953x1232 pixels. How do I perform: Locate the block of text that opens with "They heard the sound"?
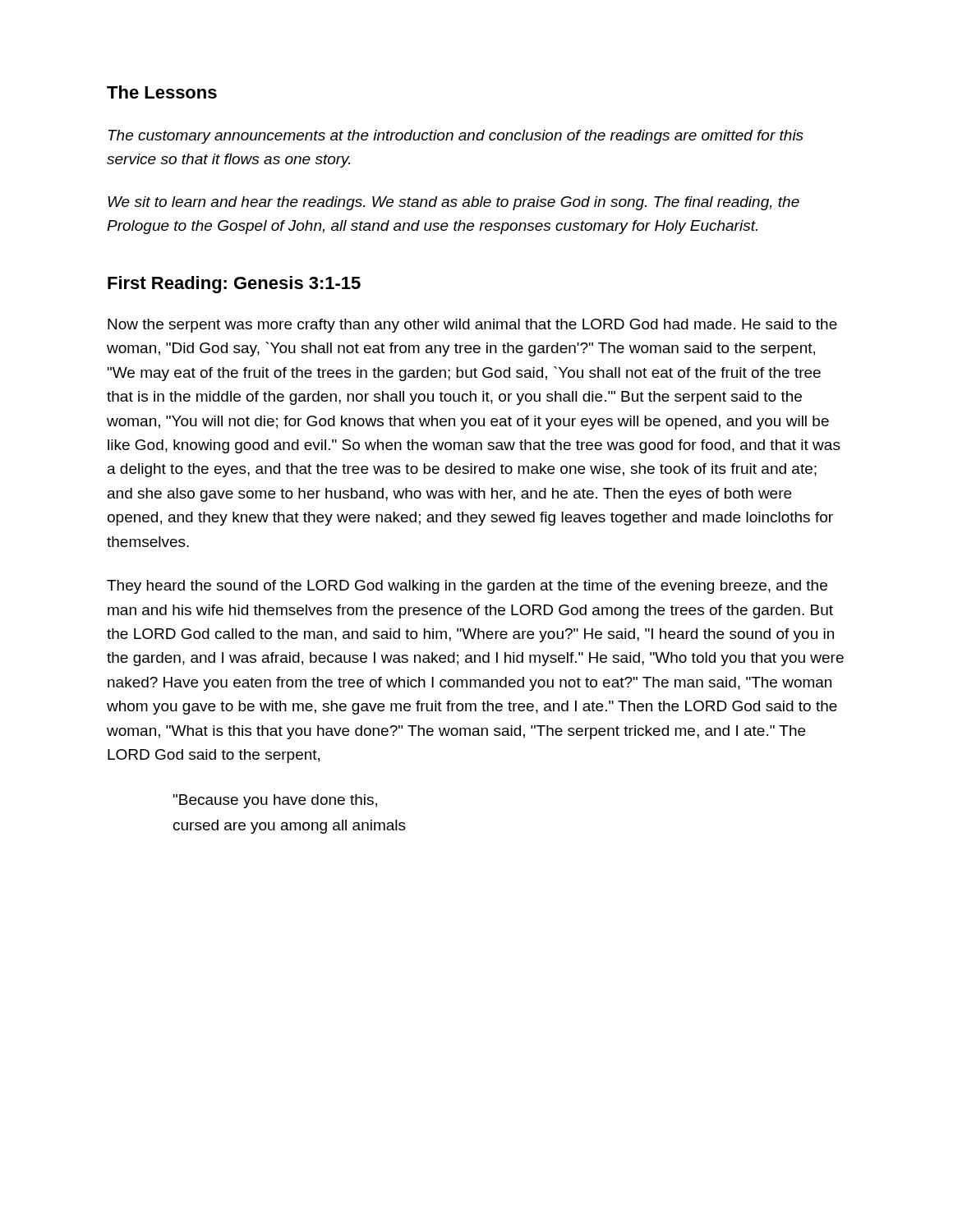pos(475,670)
